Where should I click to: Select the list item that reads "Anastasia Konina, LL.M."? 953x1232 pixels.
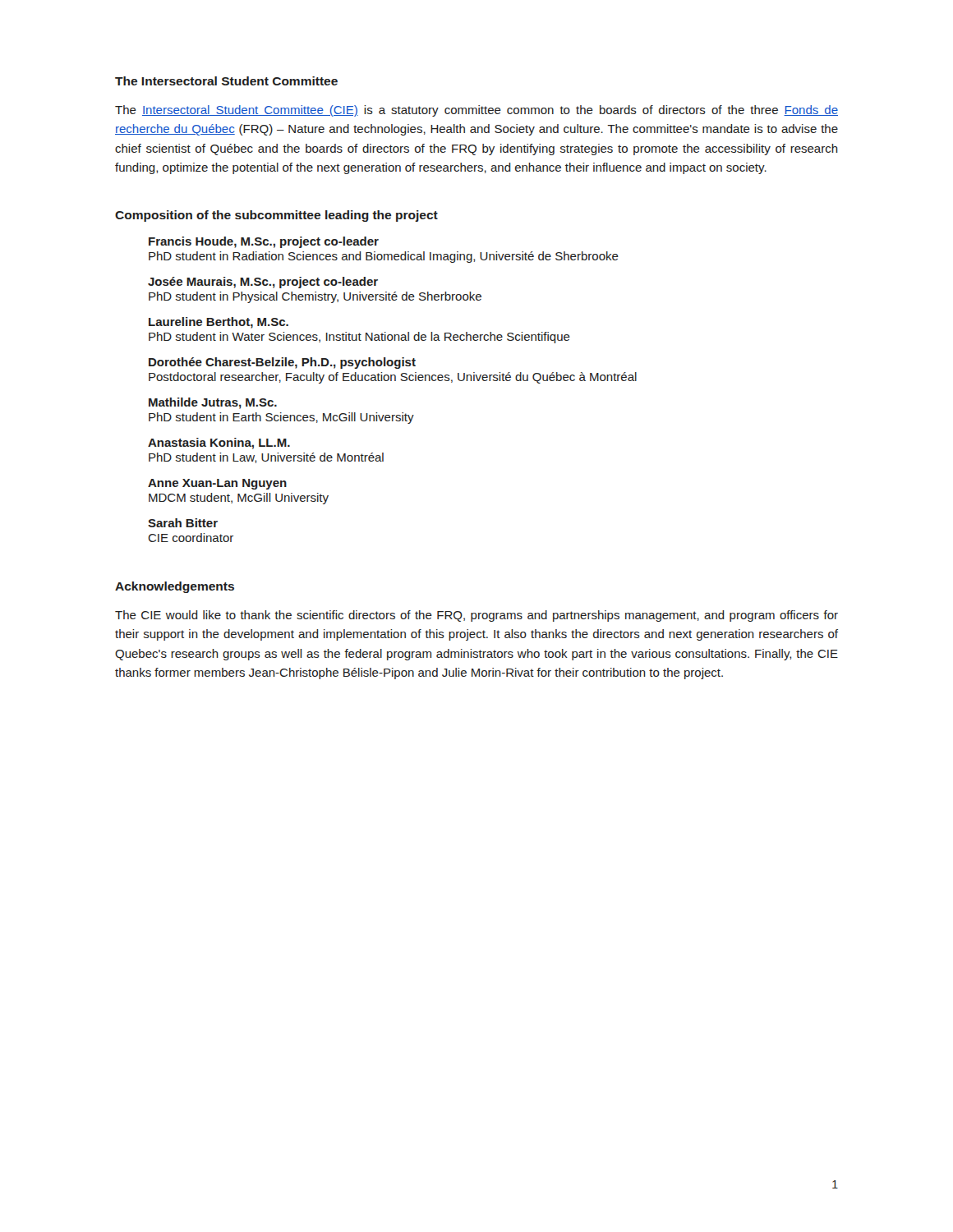(x=219, y=444)
